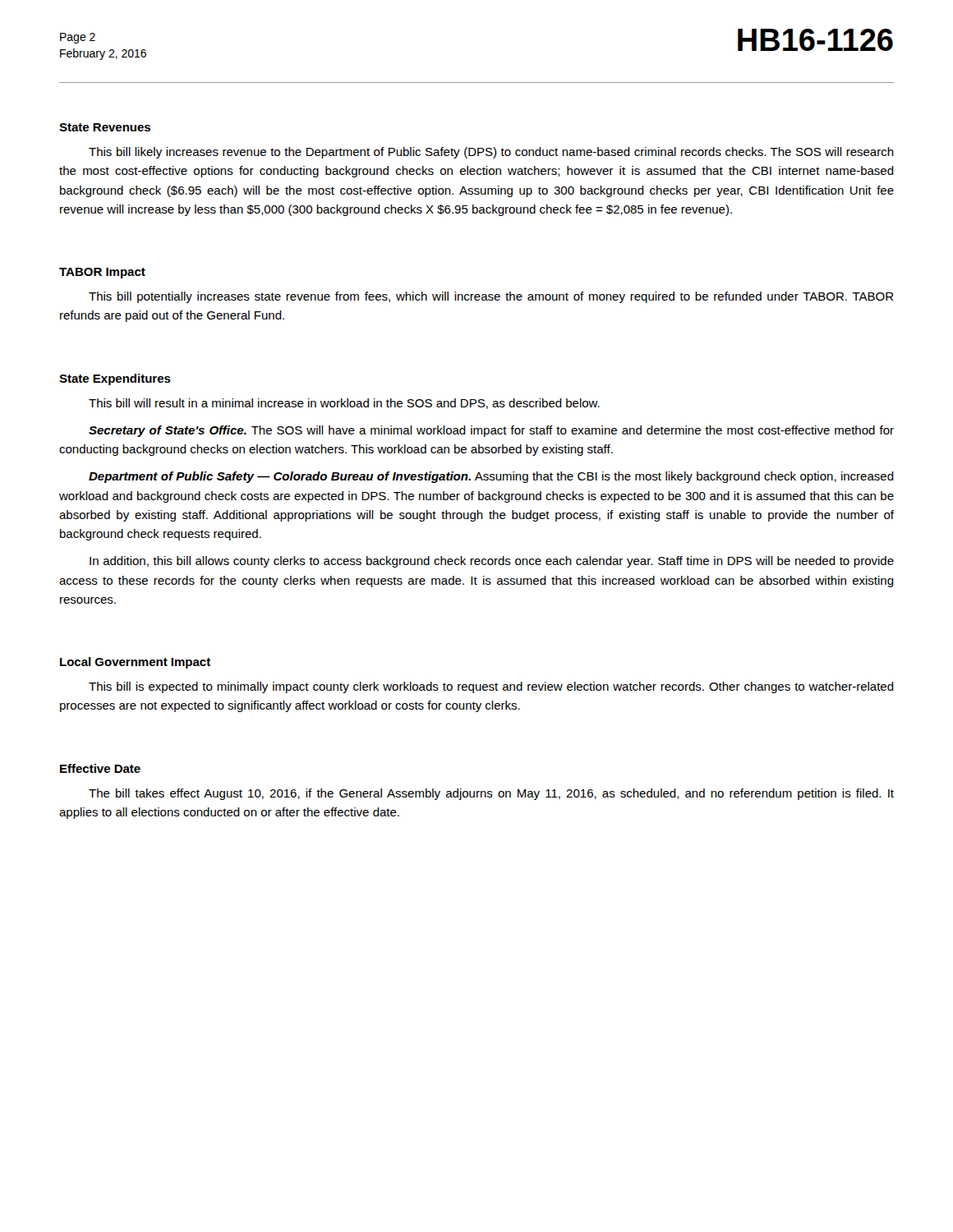Locate the text block that says "In addition, this bill allows"

click(476, 580)
